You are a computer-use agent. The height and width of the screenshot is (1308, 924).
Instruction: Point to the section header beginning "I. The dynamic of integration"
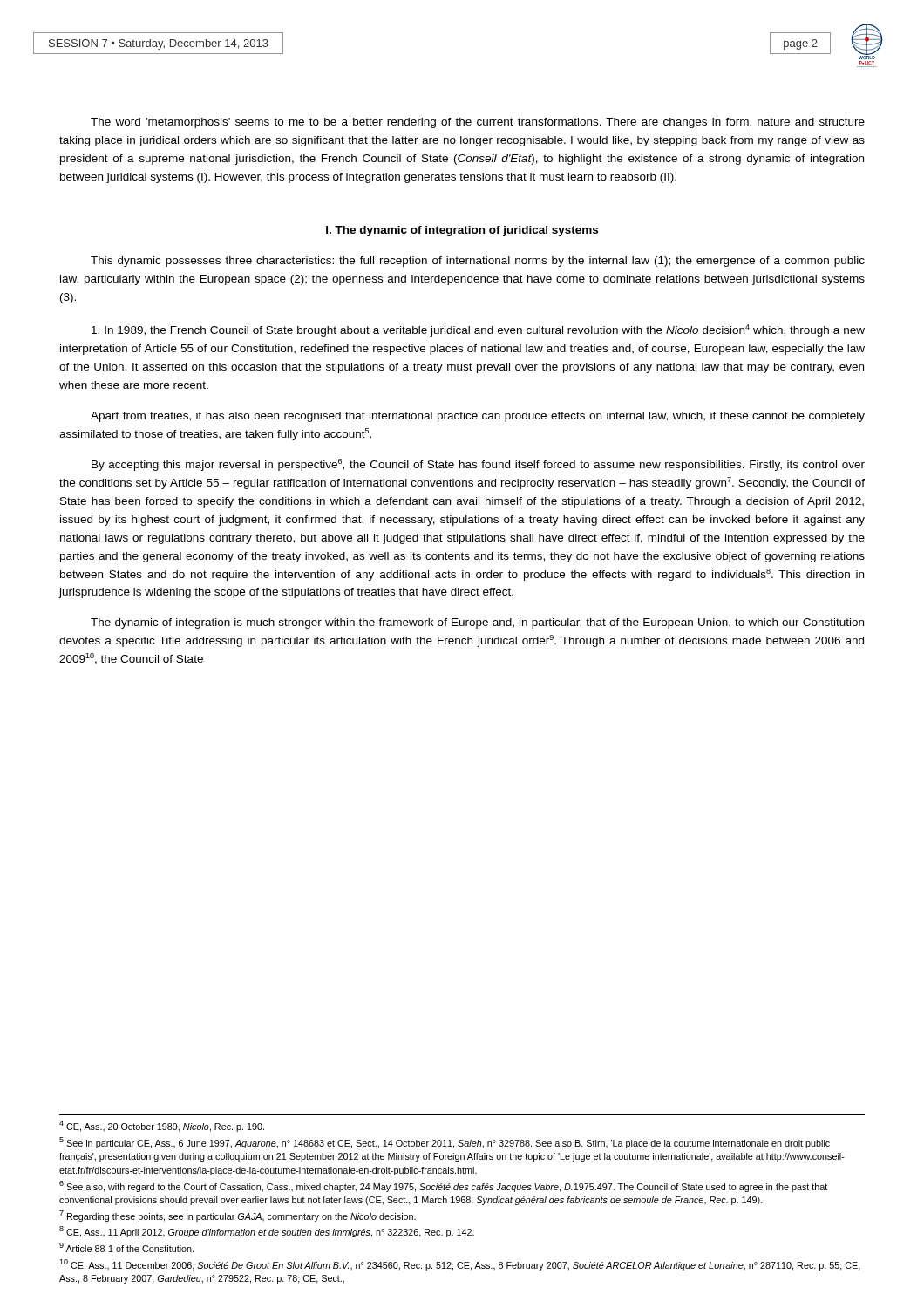coord(462,230)
